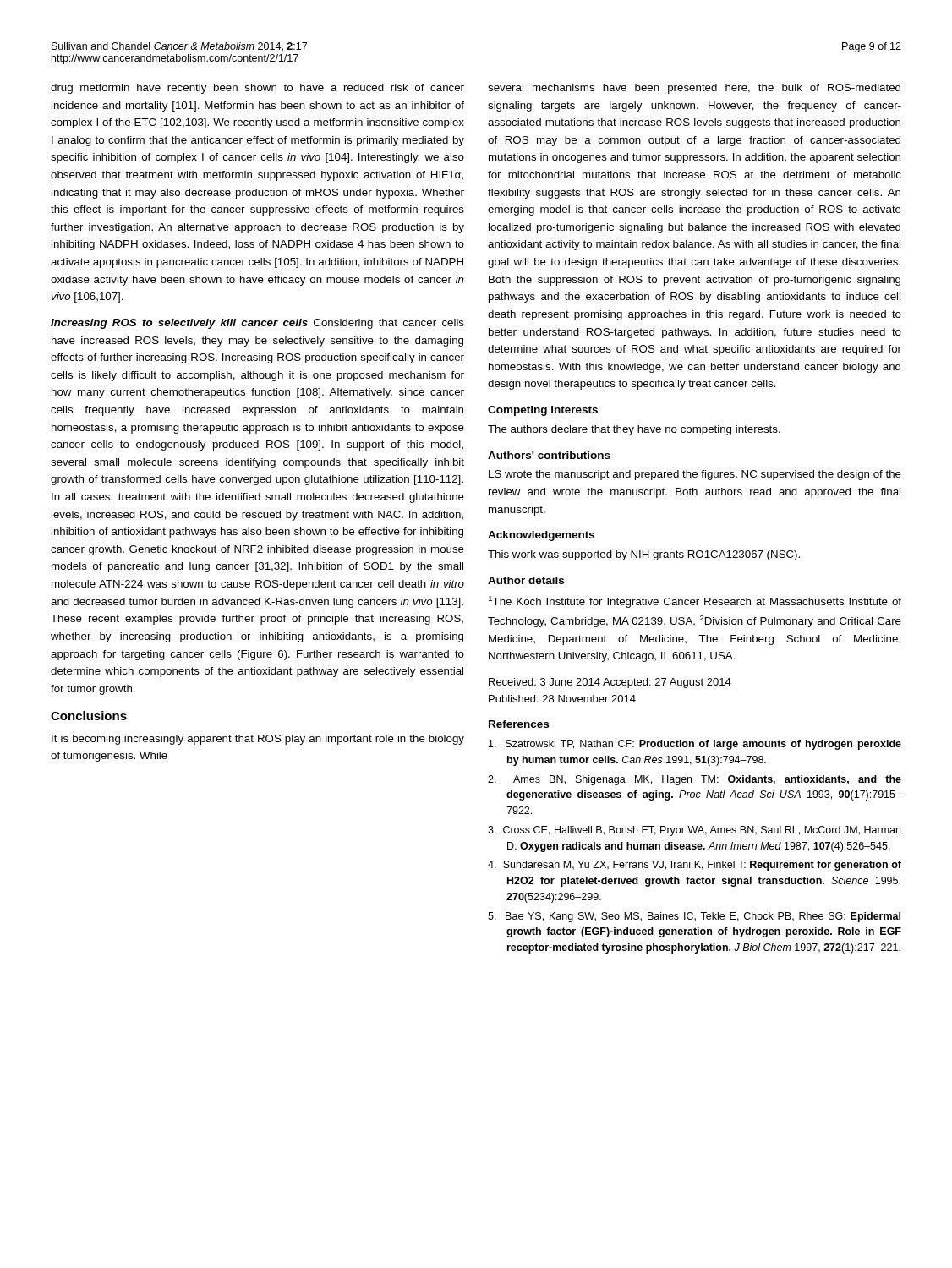Point to "Authors' contributions"
952x1268 pixels.
coord(549,455)
